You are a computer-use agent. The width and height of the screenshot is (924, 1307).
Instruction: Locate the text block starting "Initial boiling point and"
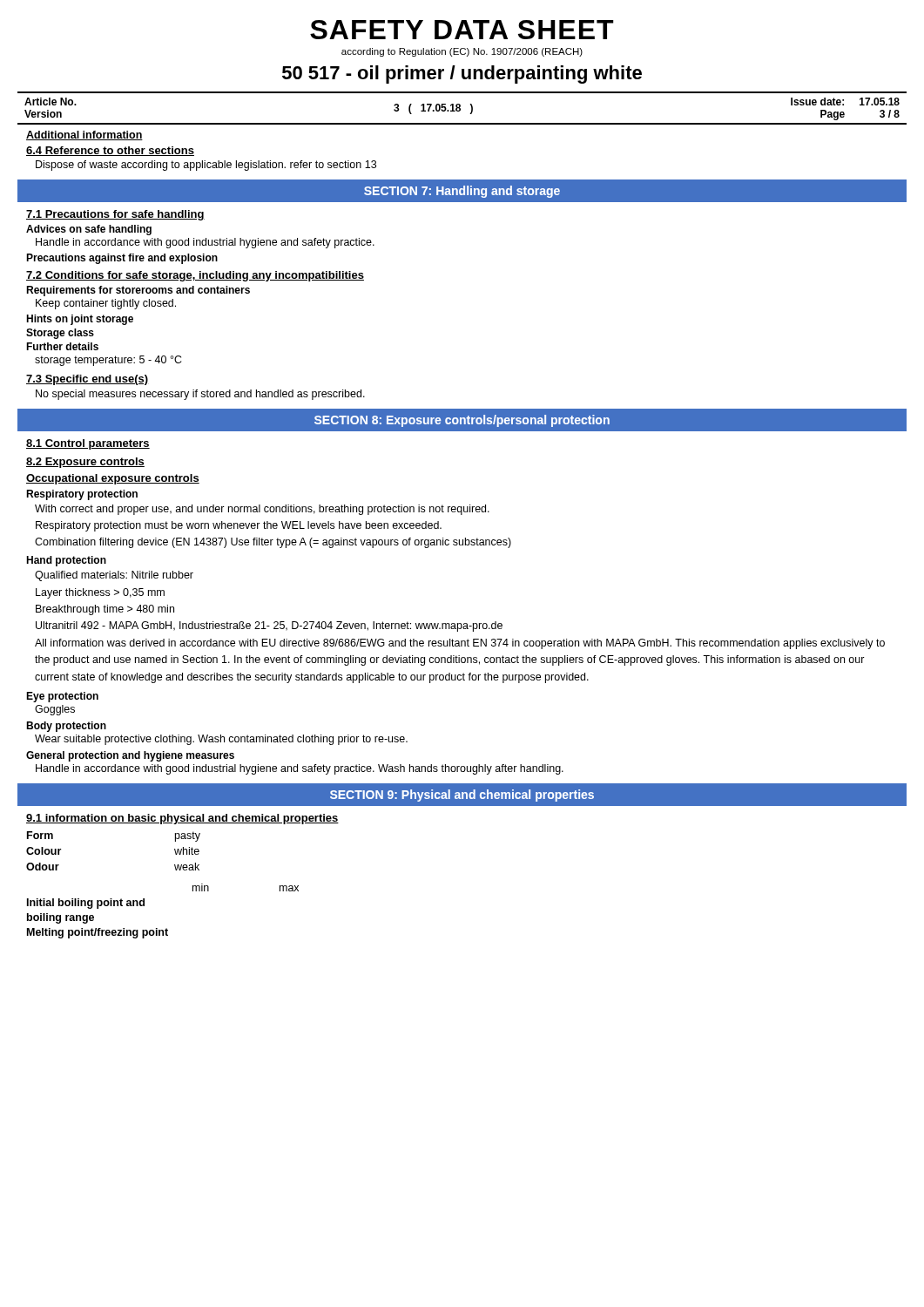(86, 904)
